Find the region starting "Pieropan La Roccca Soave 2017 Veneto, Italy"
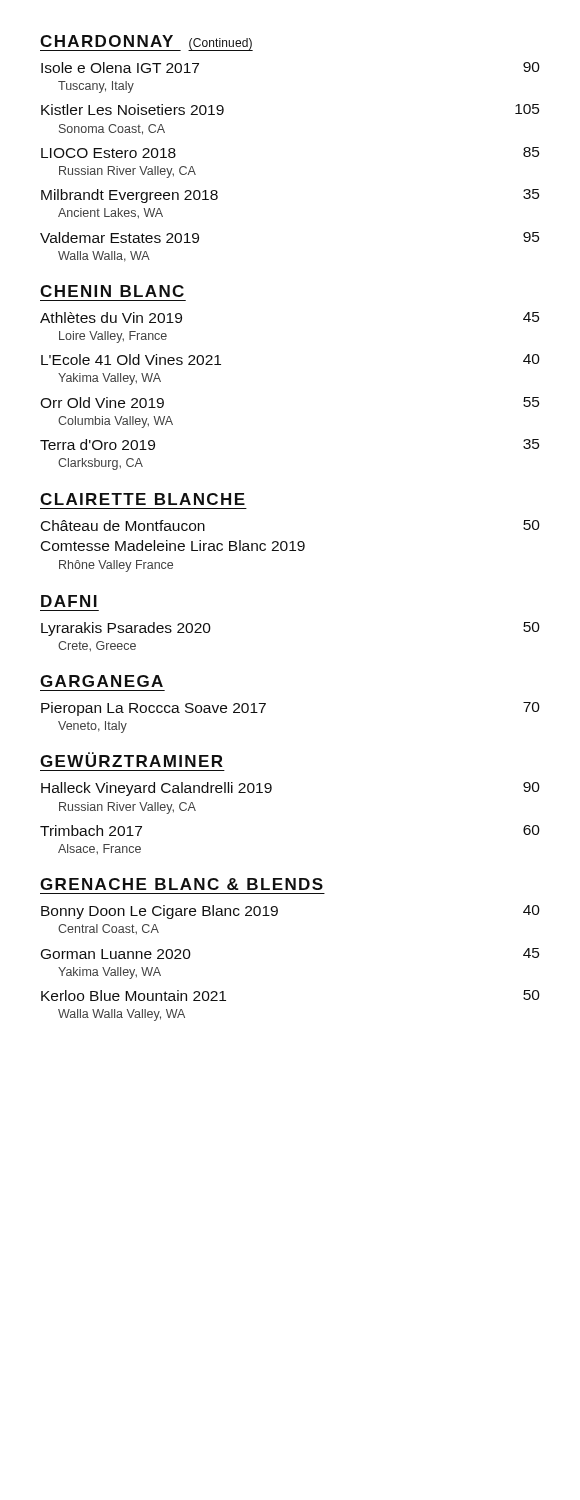The height and width of the screenshot is (1500, 580). 150,708
